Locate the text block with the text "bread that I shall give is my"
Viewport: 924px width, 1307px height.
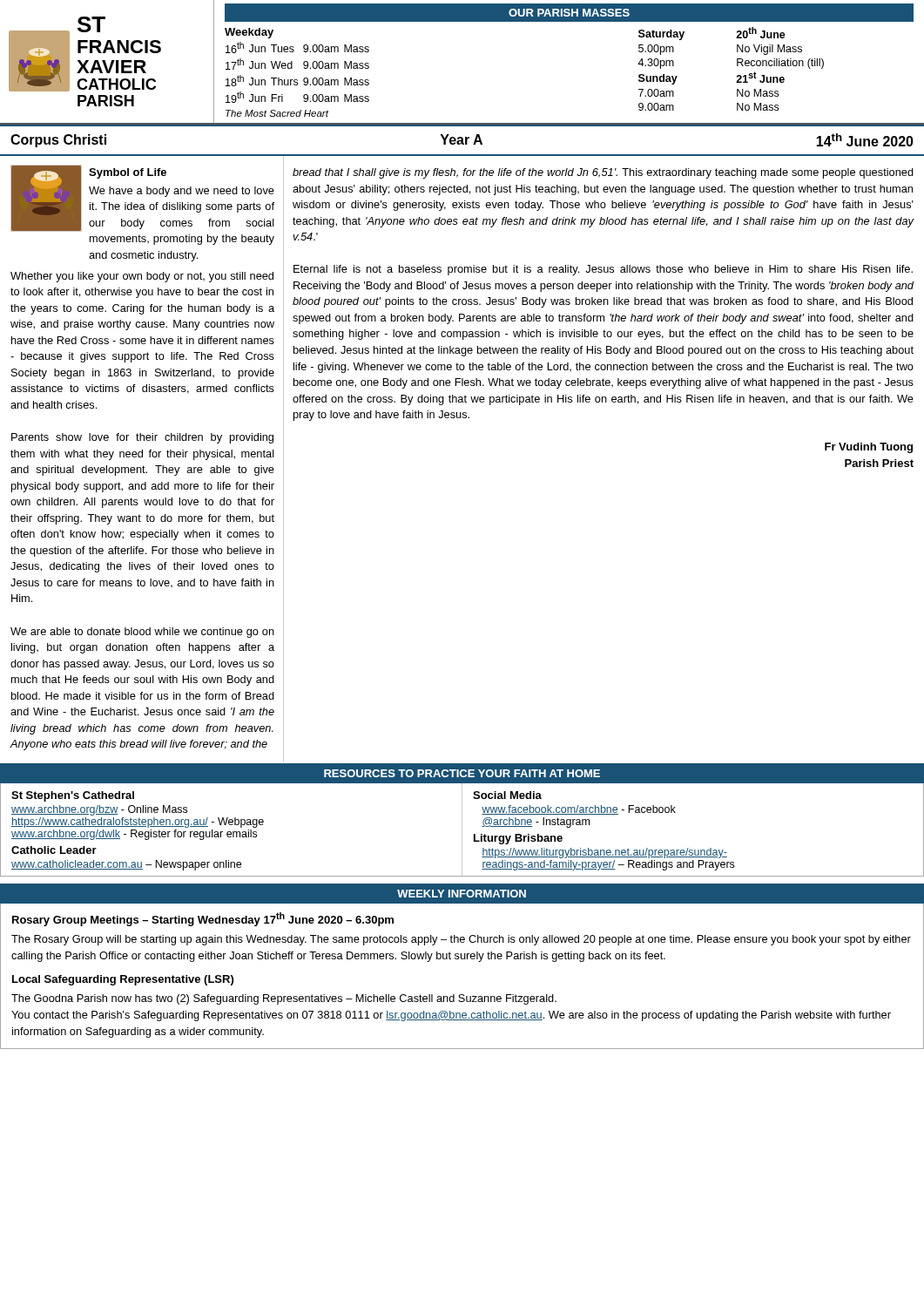(x=603, y=319)
